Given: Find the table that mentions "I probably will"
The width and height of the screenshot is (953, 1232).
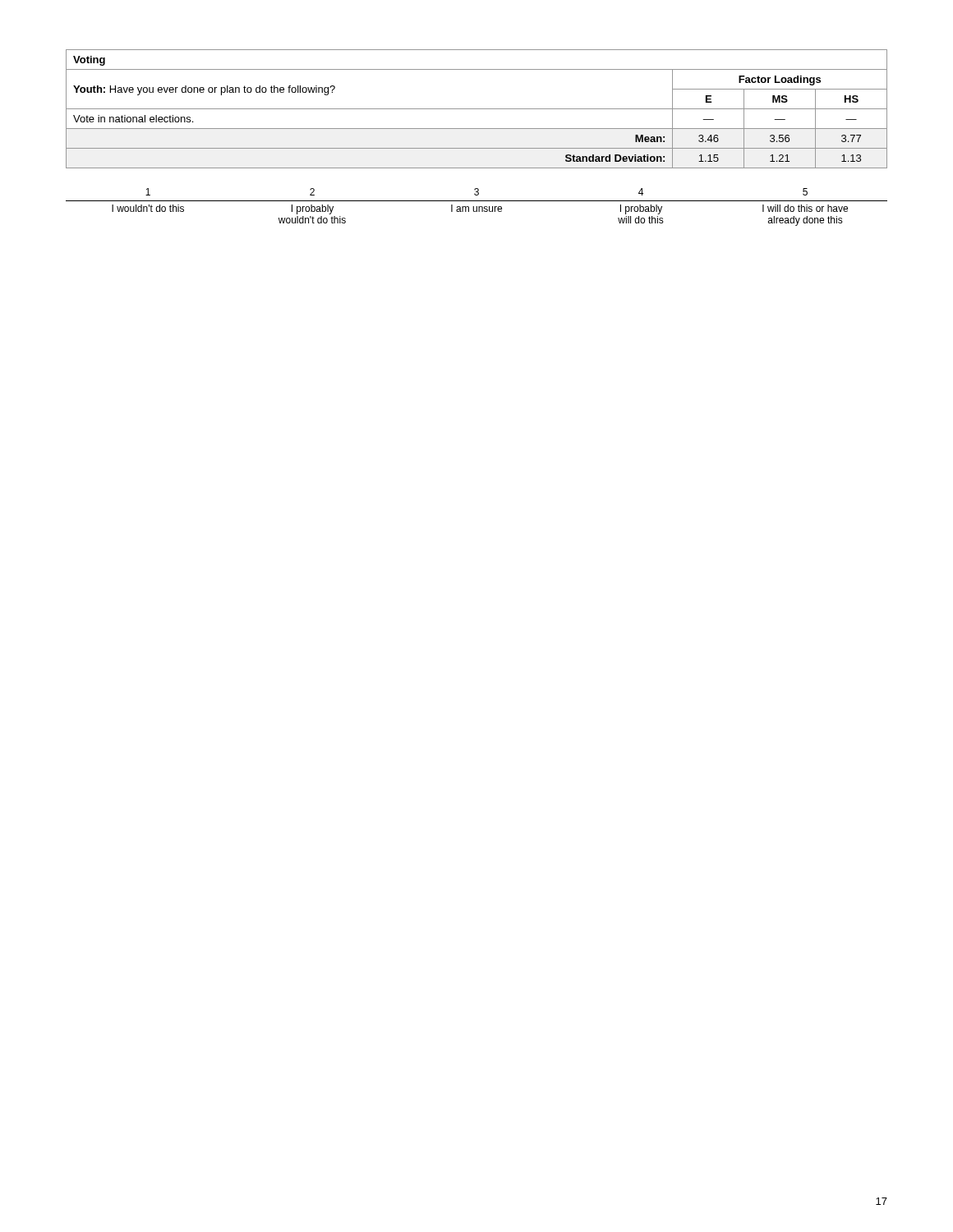Looking at the screenshot, I should tap(476, 206).
